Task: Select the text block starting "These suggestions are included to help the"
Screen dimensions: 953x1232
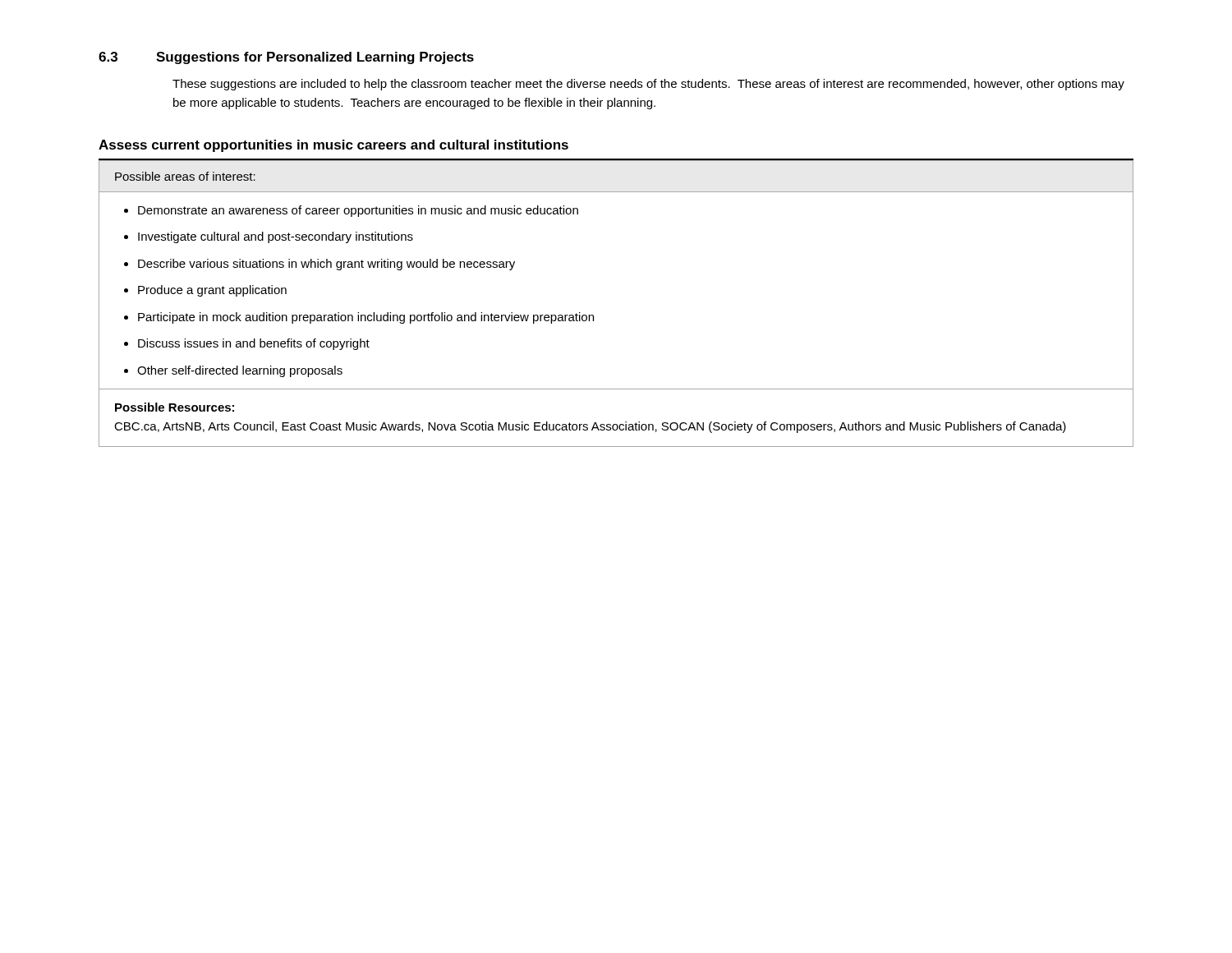Action: [648, 93]
